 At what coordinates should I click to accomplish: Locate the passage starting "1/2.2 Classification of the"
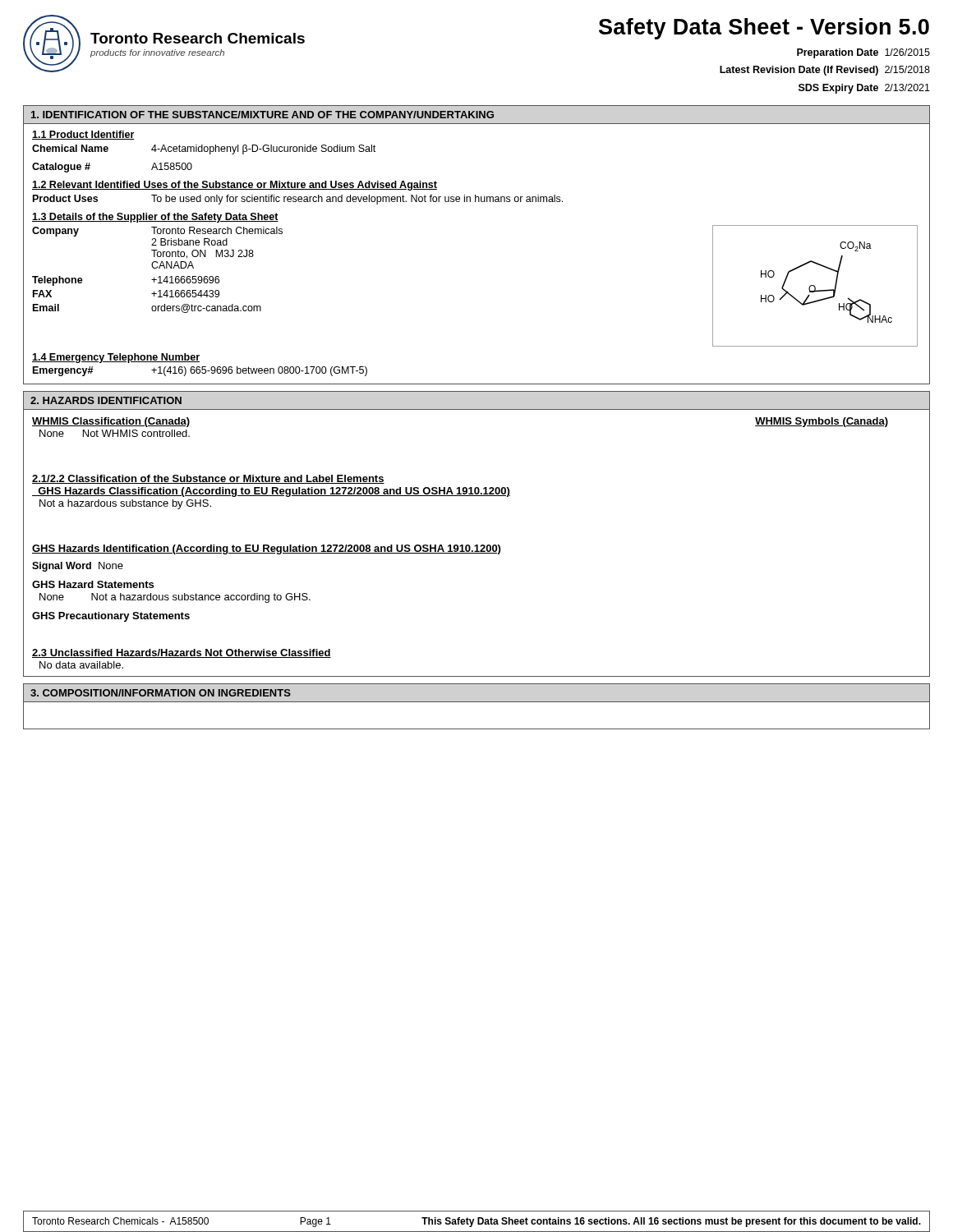pyautogui.click(x=271, y=491)
